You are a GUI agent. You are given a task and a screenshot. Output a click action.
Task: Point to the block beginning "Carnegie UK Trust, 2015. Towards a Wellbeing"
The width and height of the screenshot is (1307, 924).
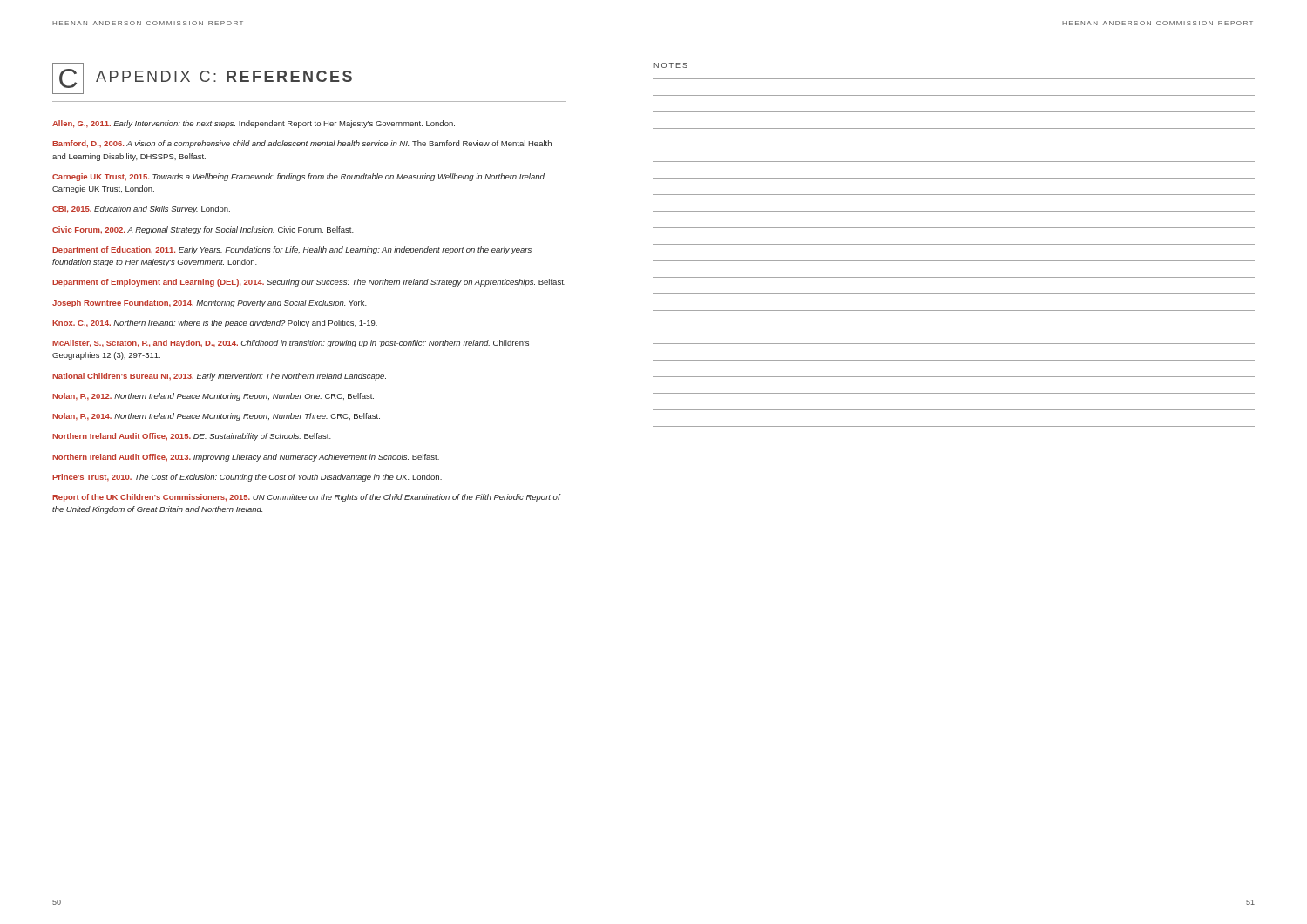[x=299, y=182]
